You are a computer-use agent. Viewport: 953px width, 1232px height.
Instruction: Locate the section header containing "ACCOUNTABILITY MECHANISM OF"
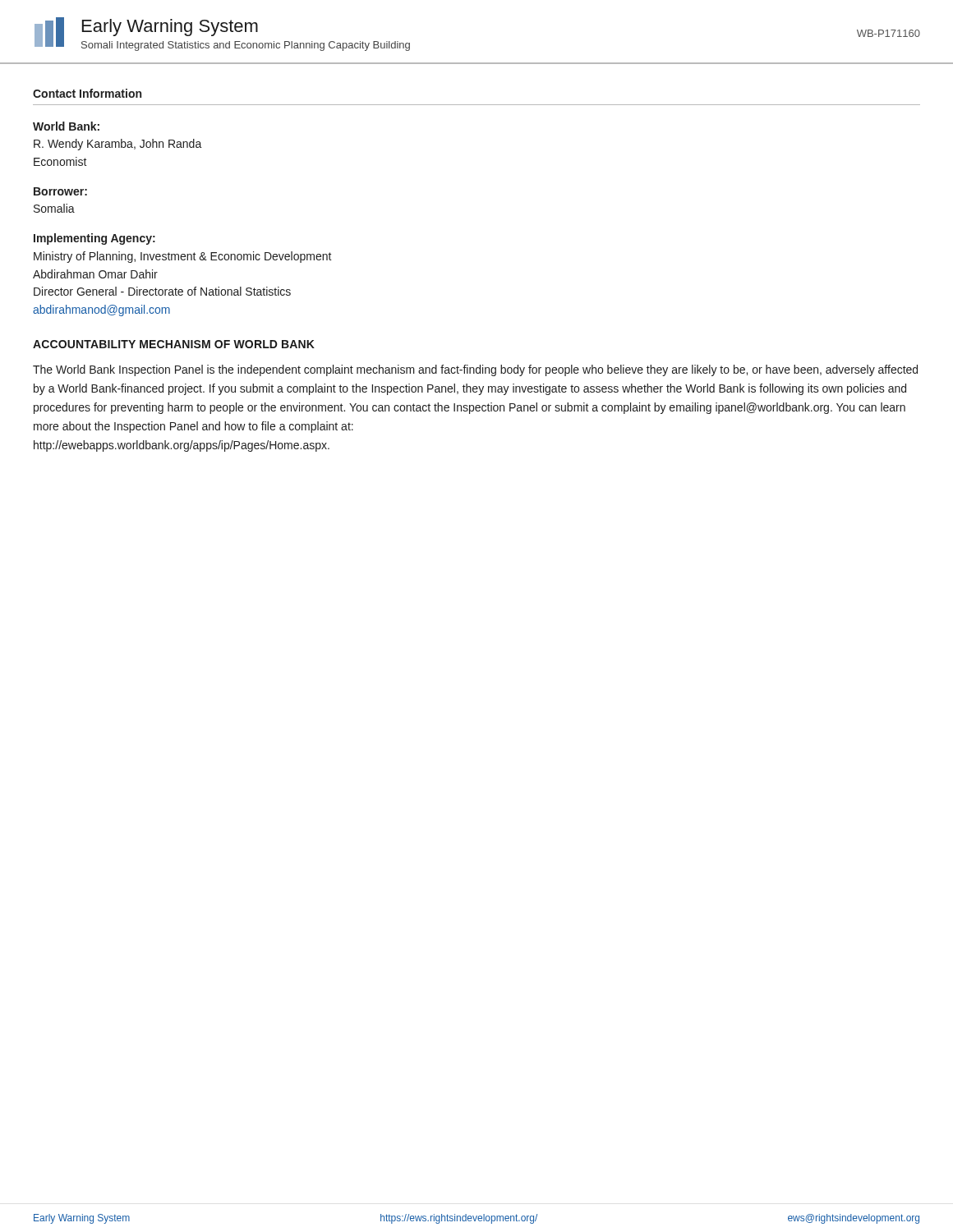[x=174, y=344]
